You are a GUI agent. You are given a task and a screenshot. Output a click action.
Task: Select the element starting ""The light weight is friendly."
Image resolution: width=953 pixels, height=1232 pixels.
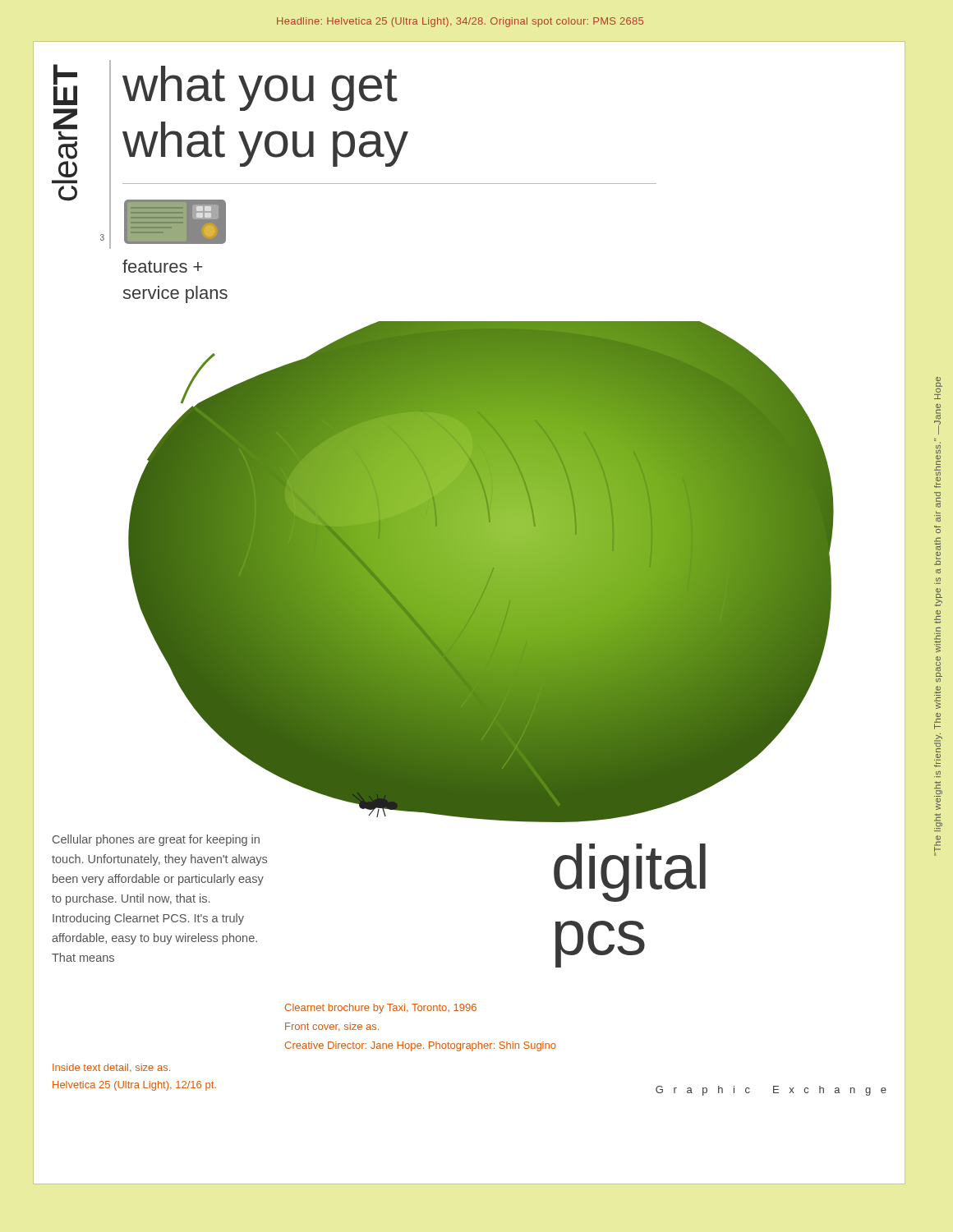pyautogui.click(x=937, y=616)
